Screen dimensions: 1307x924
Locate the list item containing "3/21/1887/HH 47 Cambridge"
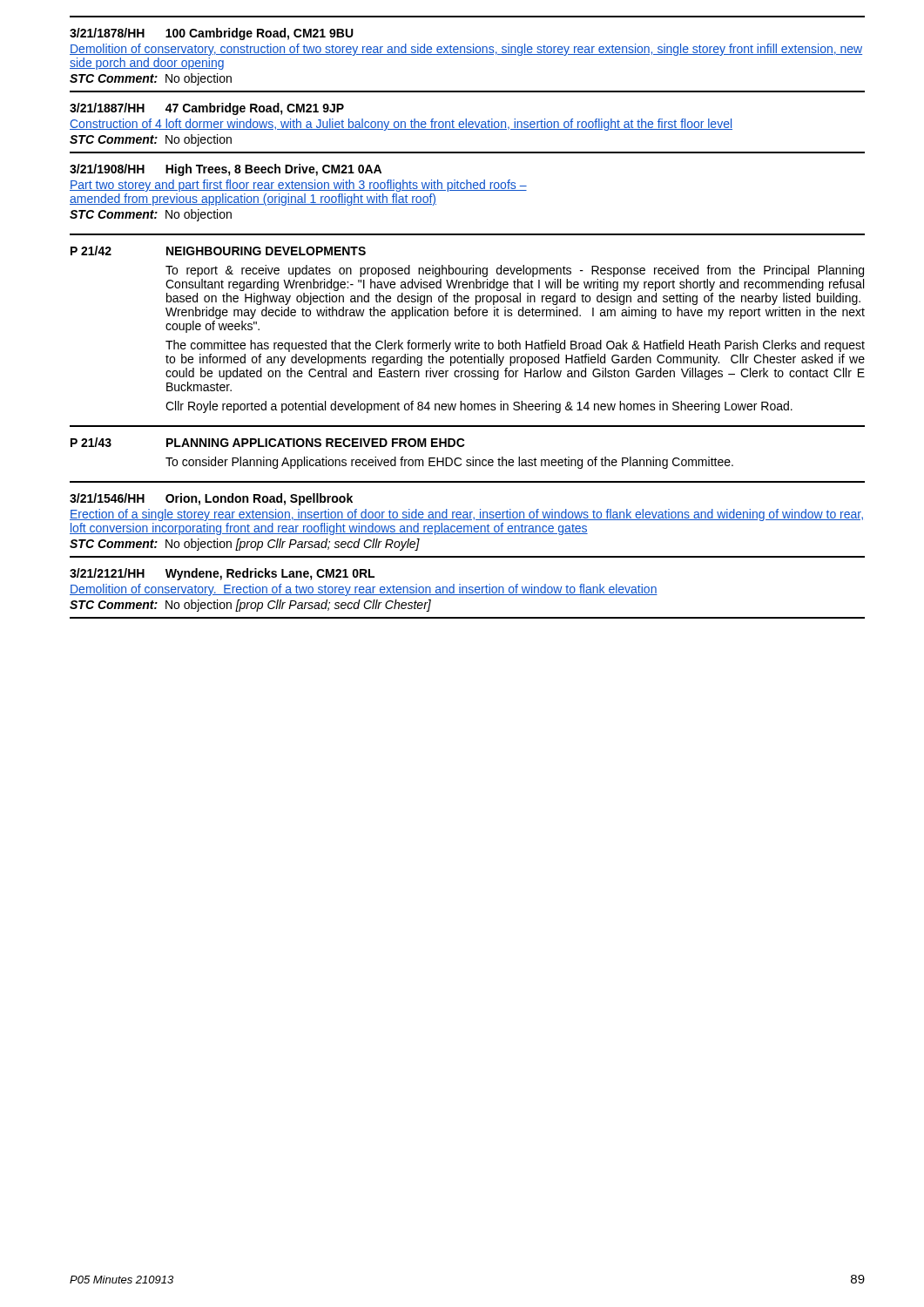pos(467,124)
